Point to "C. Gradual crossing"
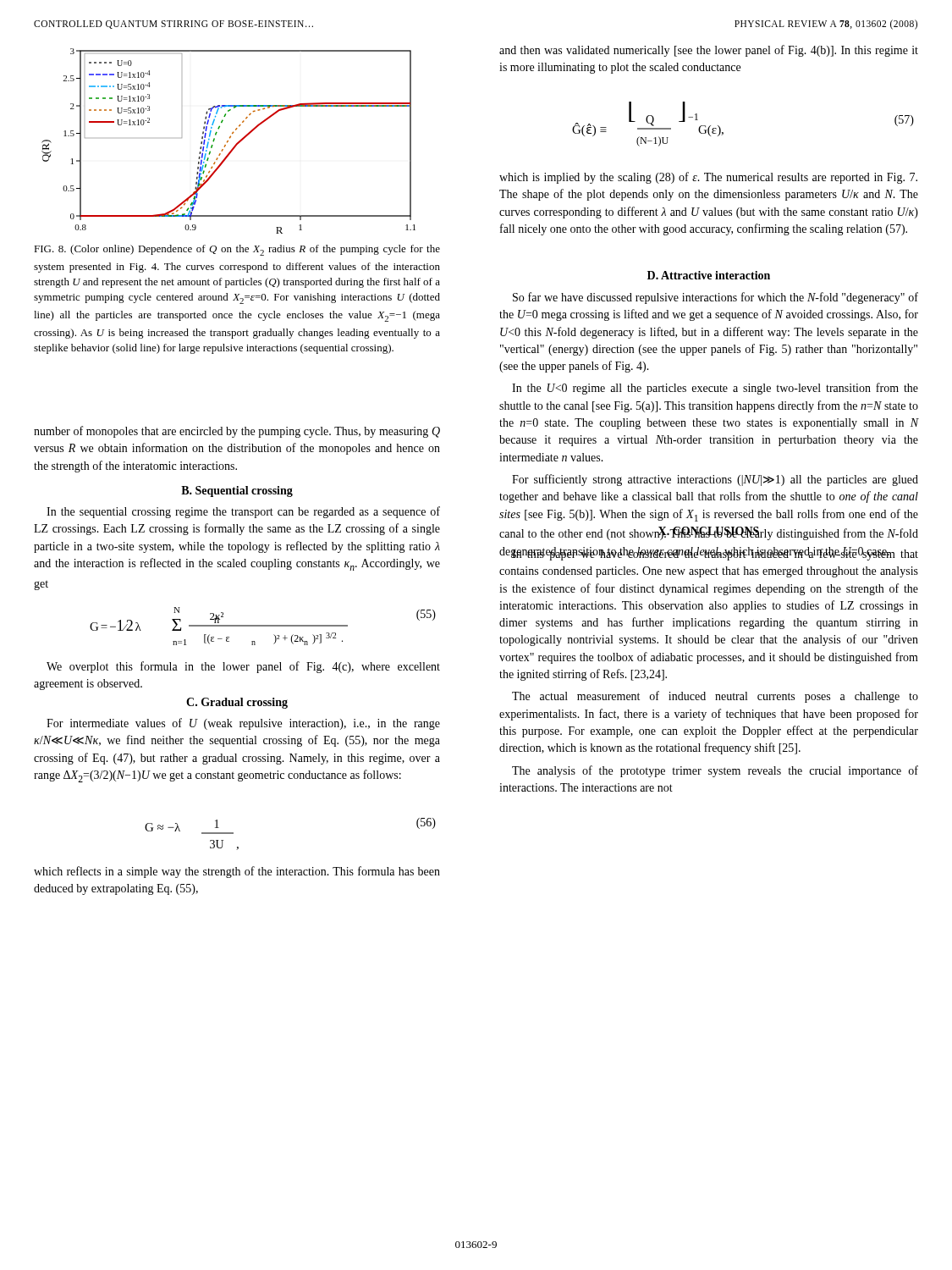This screenshot has width=952, height=1270. pos(237,702)
